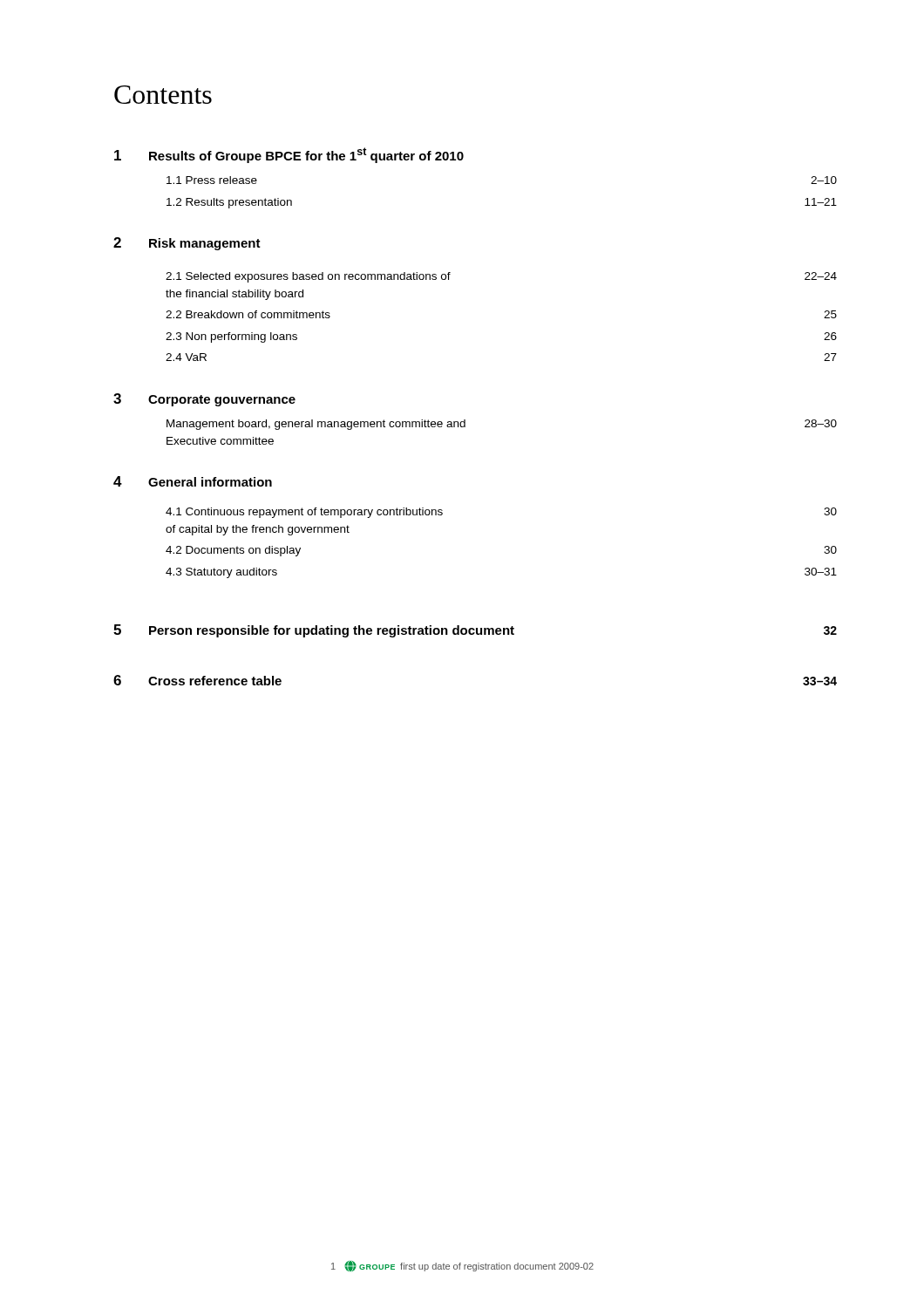Select the list item with the text "2 Results presentation 11–21"
The height and width of the screenshot is (1308, 924).
pos(230,203)
